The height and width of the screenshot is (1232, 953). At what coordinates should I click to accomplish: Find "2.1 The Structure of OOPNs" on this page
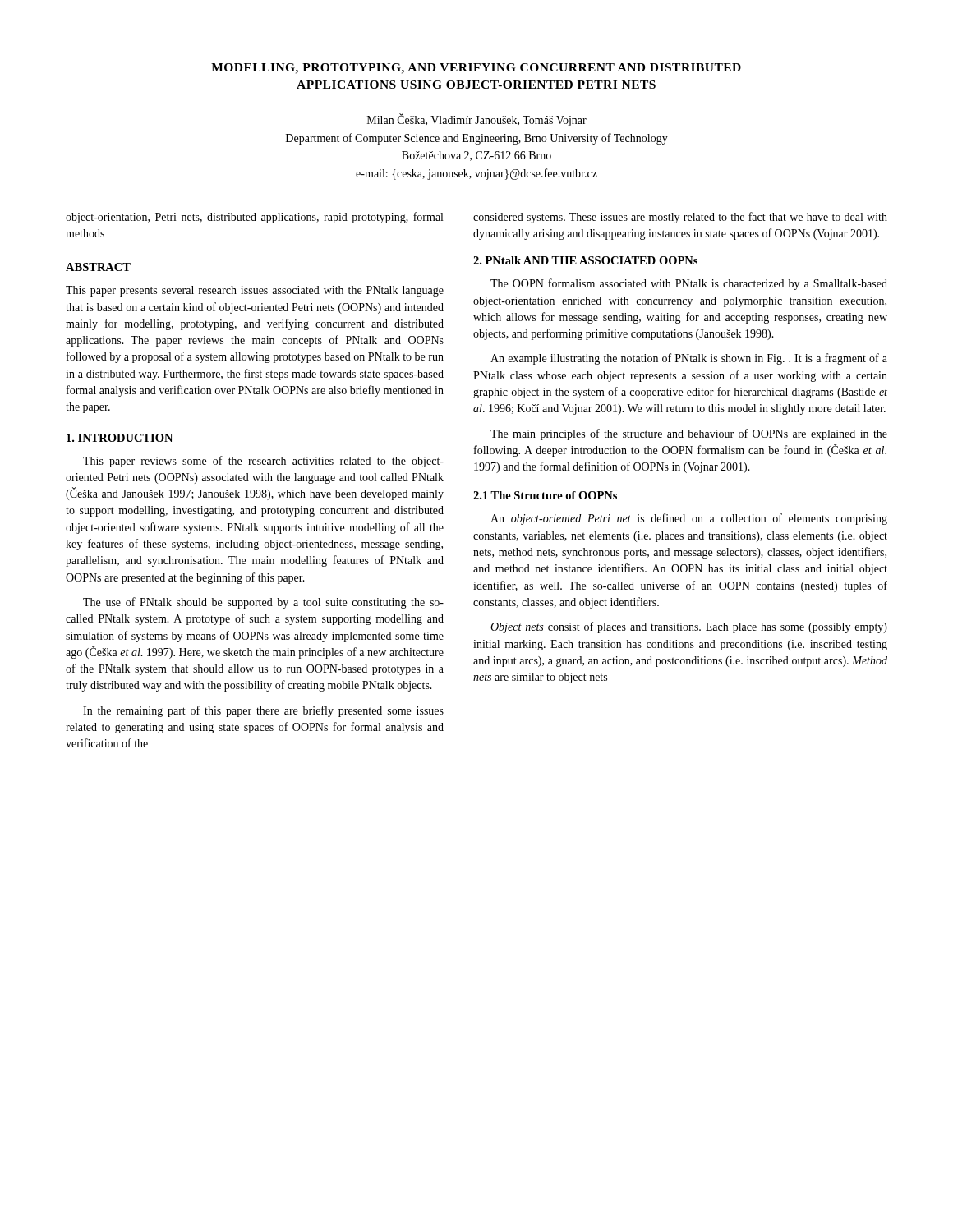point(545,496)
